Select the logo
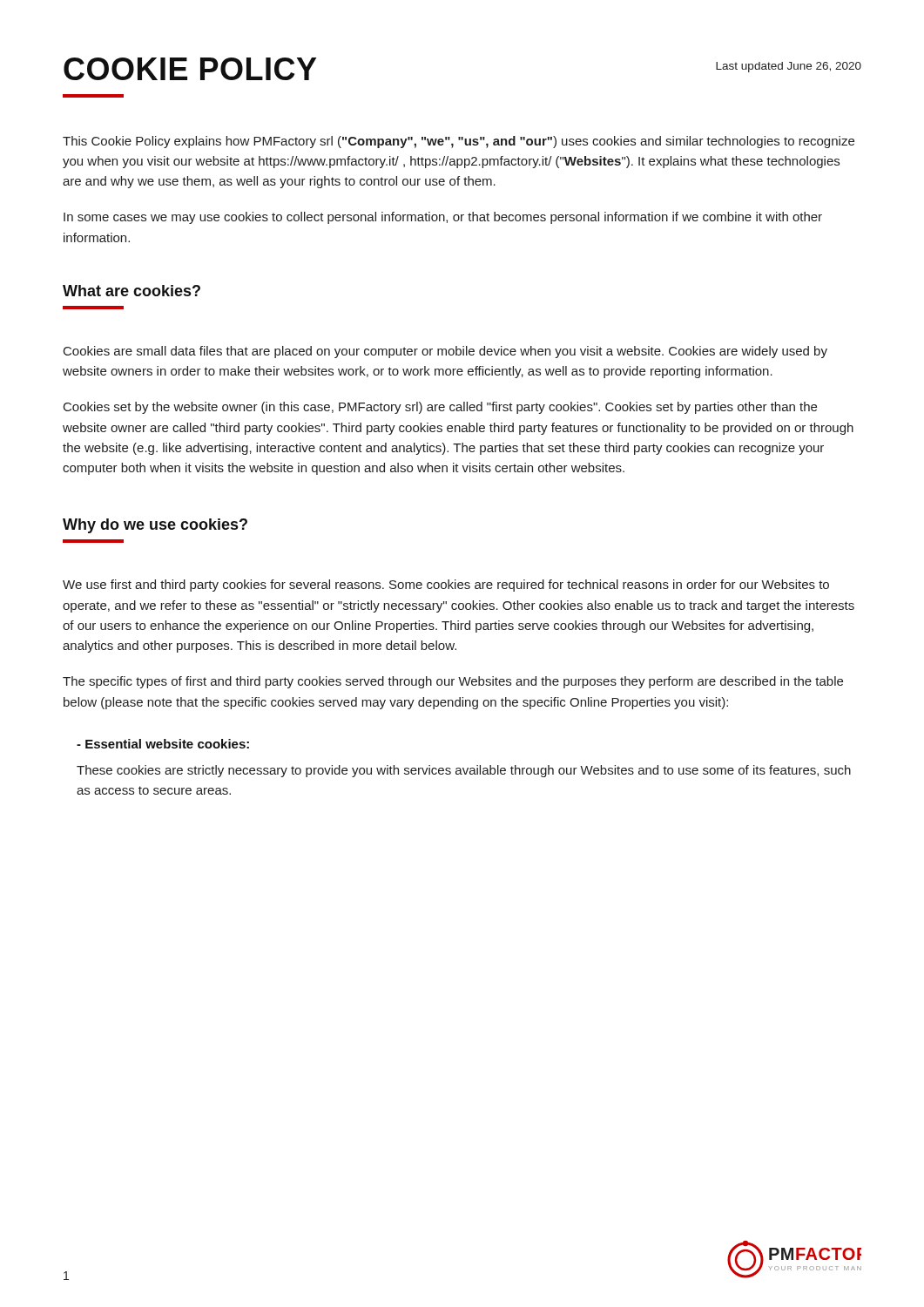The width and height of the screenshot is (924, 1307). pos(794,1260)
